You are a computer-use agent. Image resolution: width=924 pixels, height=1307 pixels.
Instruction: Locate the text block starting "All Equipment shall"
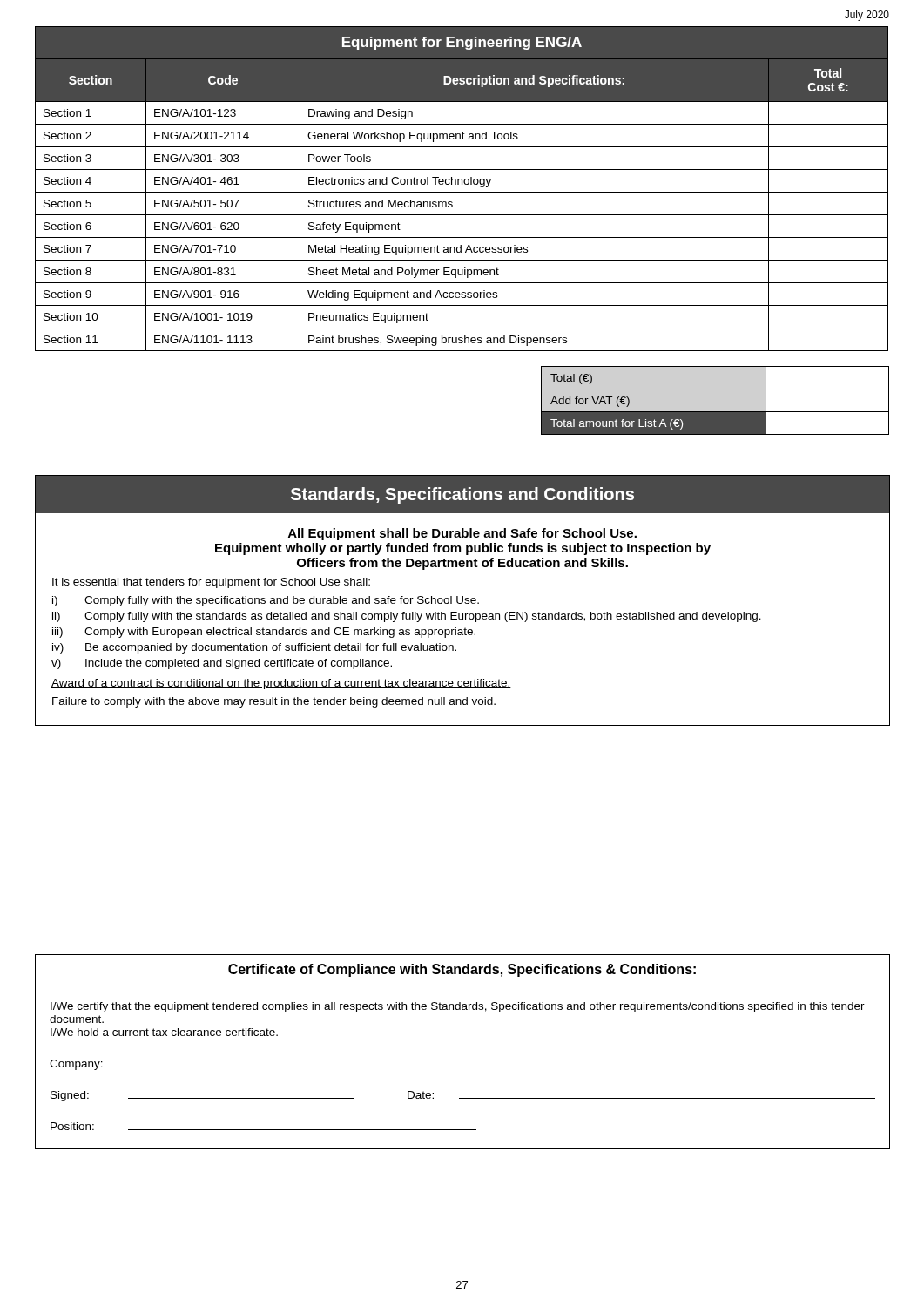pos(462,548)
